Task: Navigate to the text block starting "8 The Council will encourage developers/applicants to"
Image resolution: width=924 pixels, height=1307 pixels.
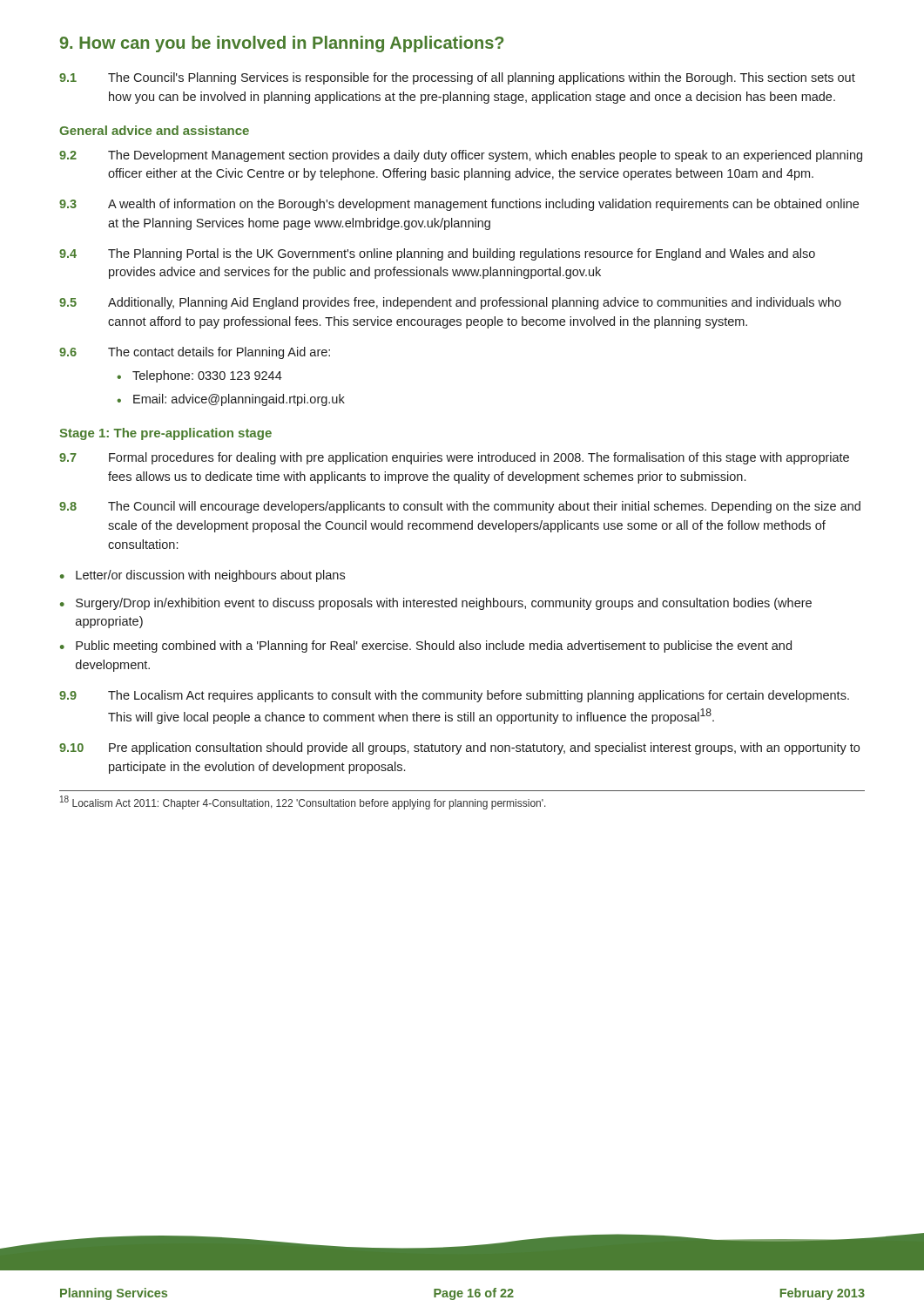Action: point(462,526)
